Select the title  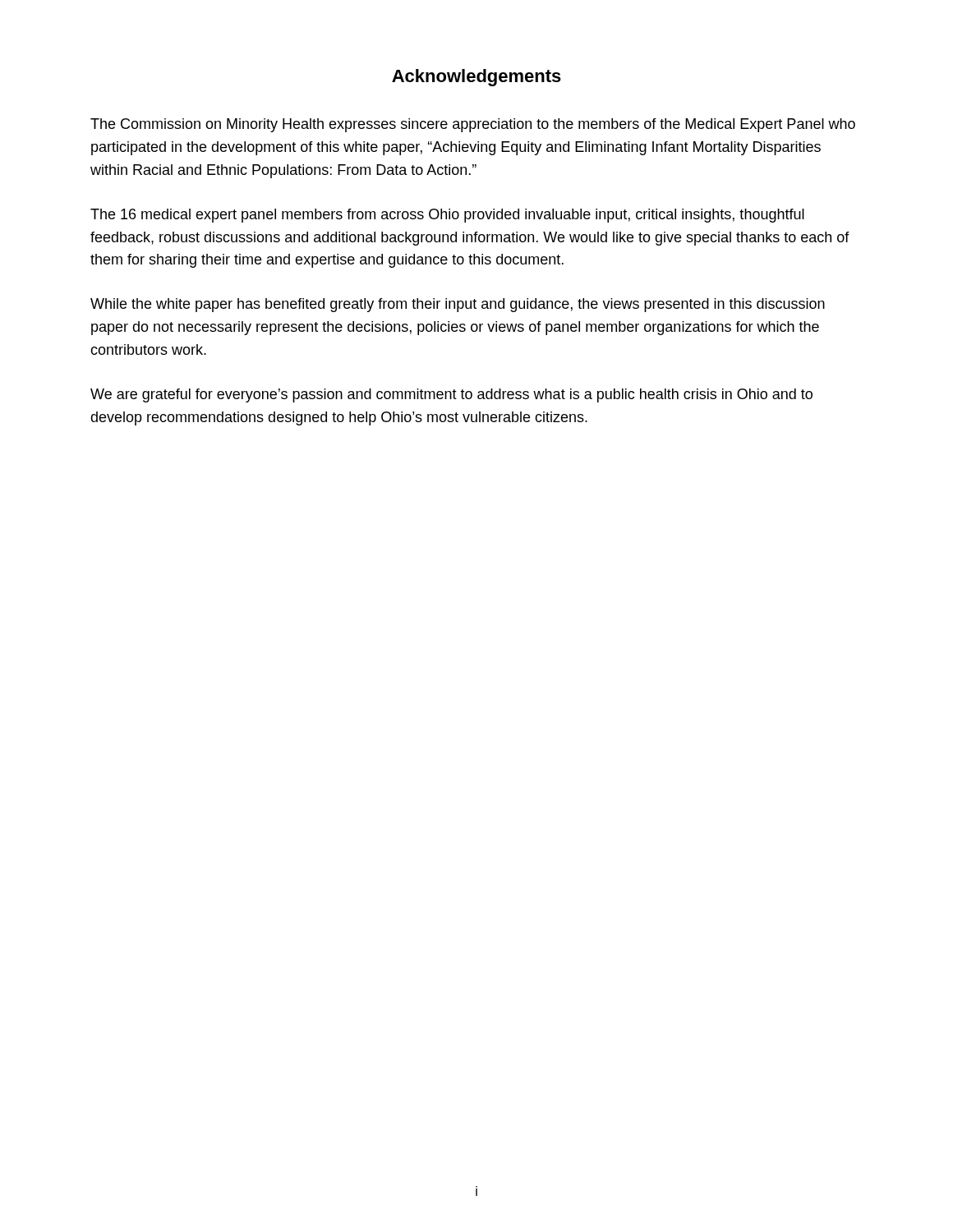(476, 76)
